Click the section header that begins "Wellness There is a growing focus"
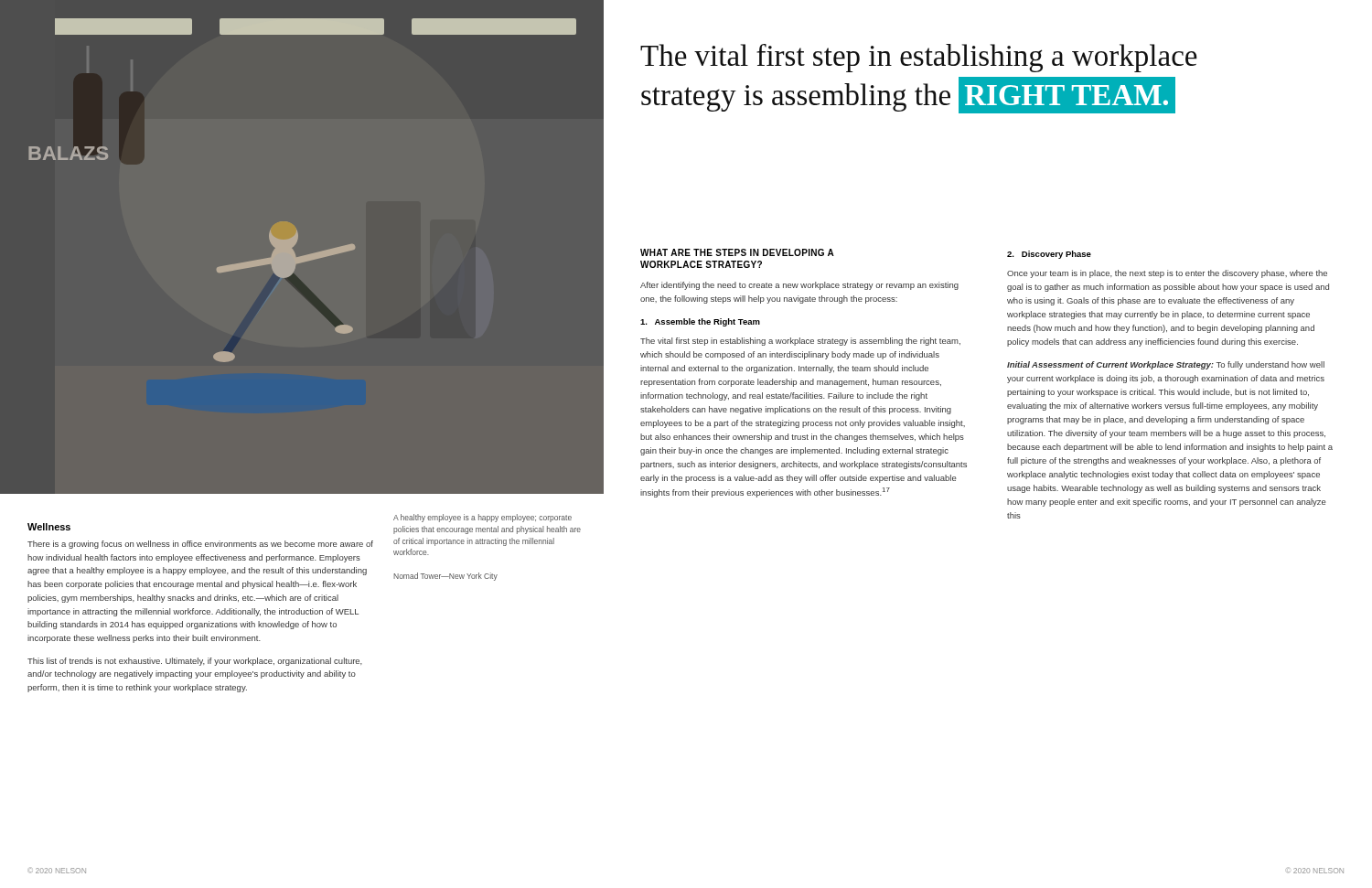 (x=201, y=608)
